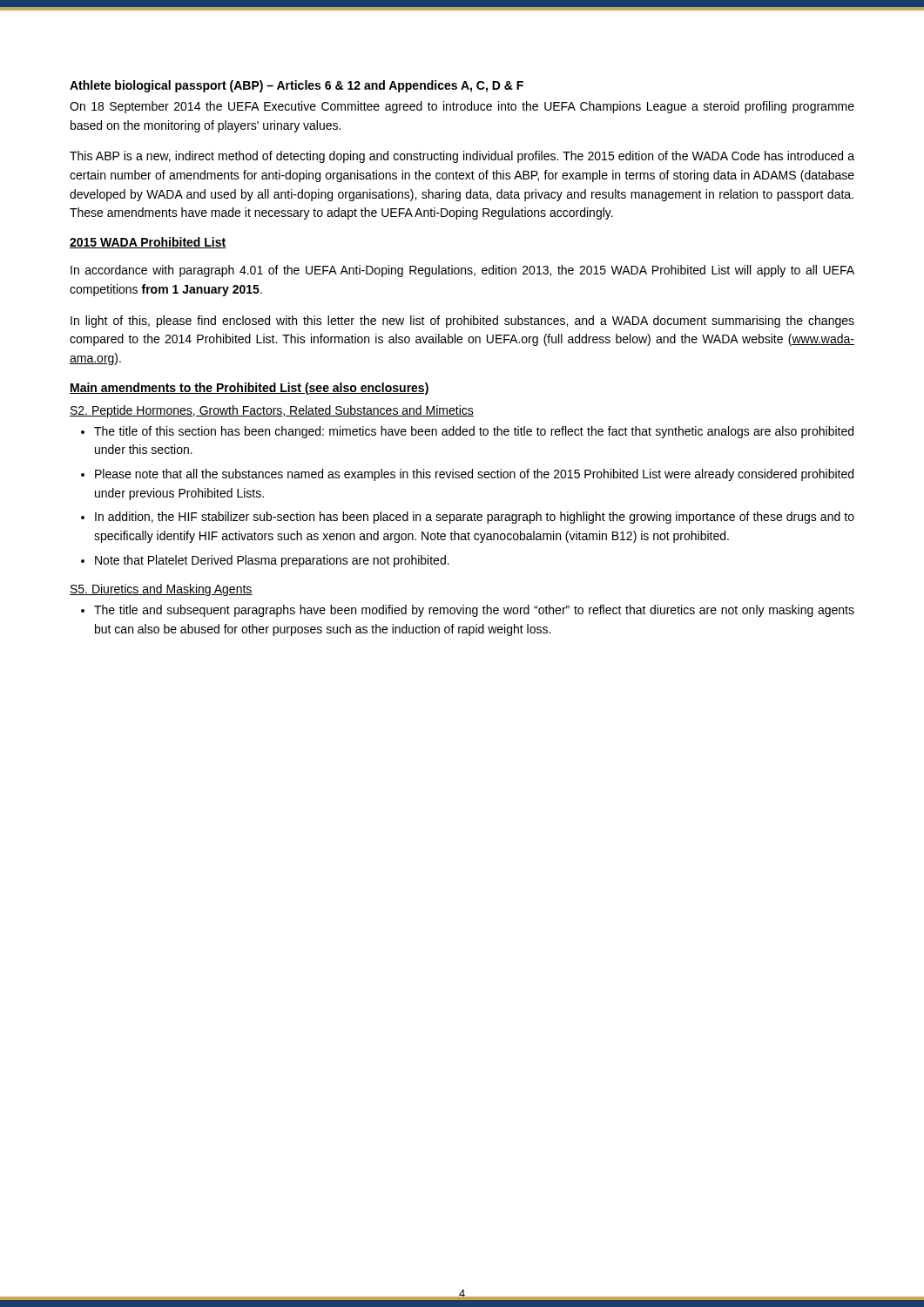Image resolution: width=924 pixels, height=1307 pixels.
Task: Navigate to the passage starting "Main amendments to the Prohibited List (see also"
Action: 249,387
